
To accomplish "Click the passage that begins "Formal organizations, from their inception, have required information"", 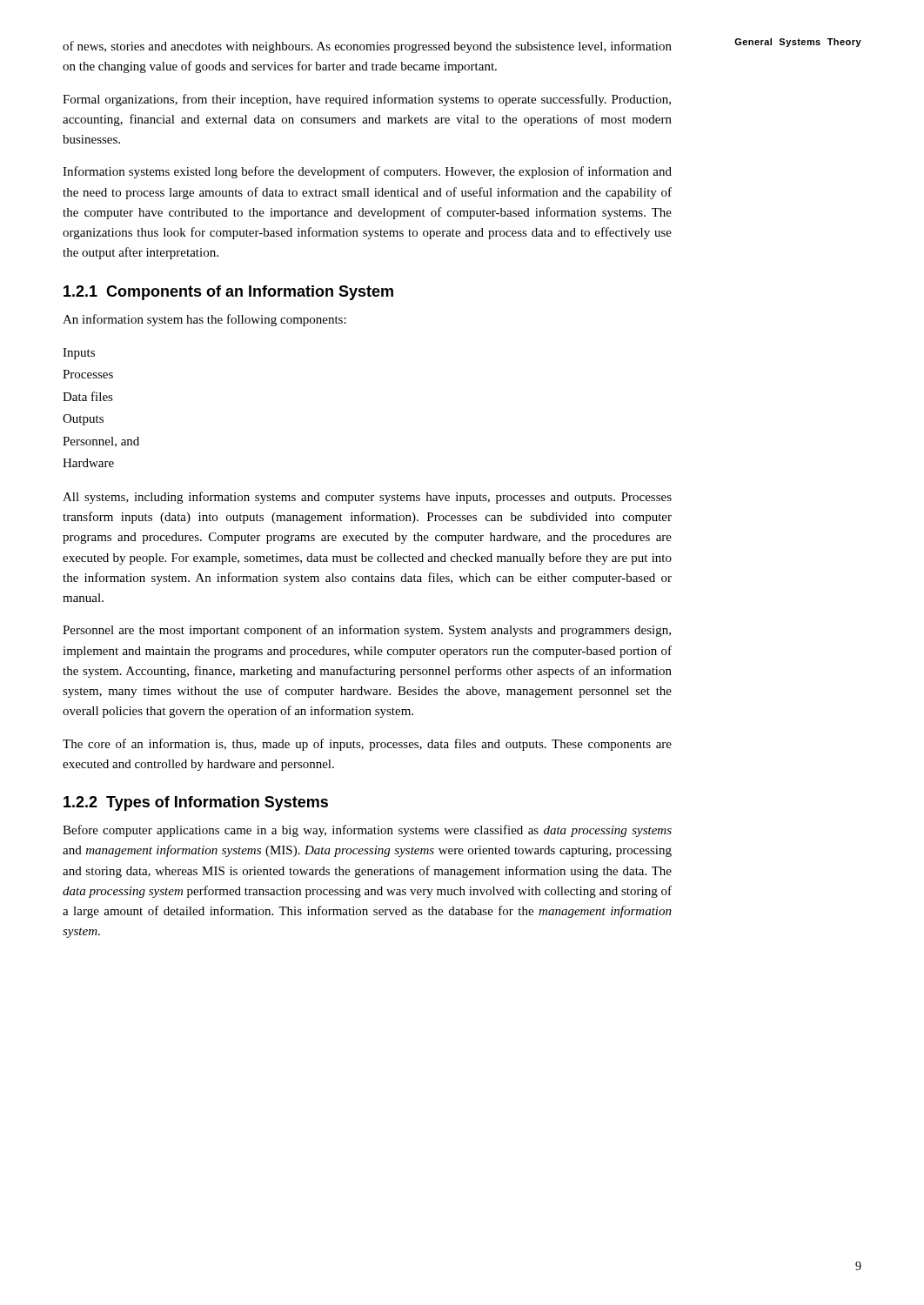I will tap(367, 119).
